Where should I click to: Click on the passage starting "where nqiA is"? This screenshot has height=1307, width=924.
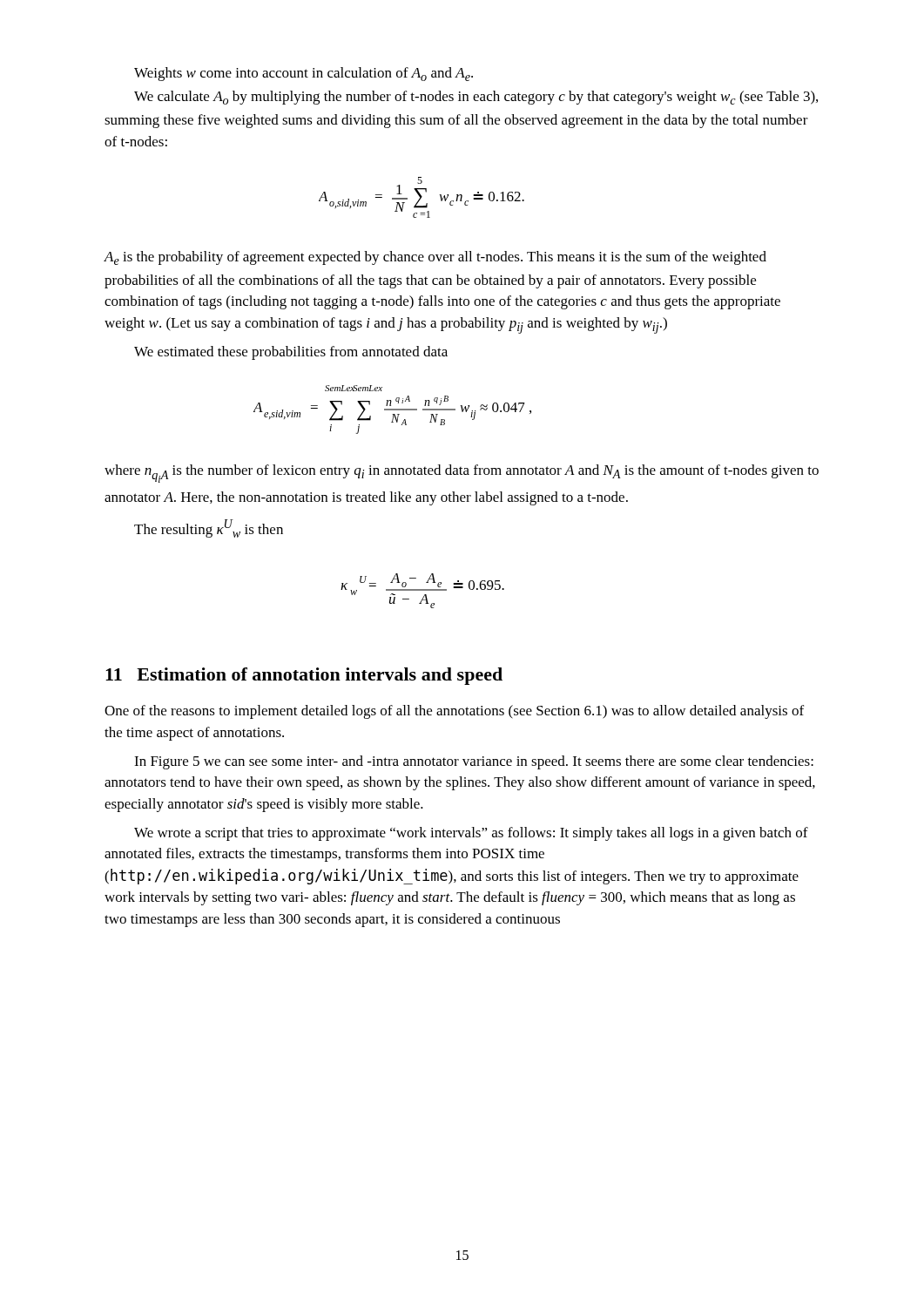click(x=462, y=484)
